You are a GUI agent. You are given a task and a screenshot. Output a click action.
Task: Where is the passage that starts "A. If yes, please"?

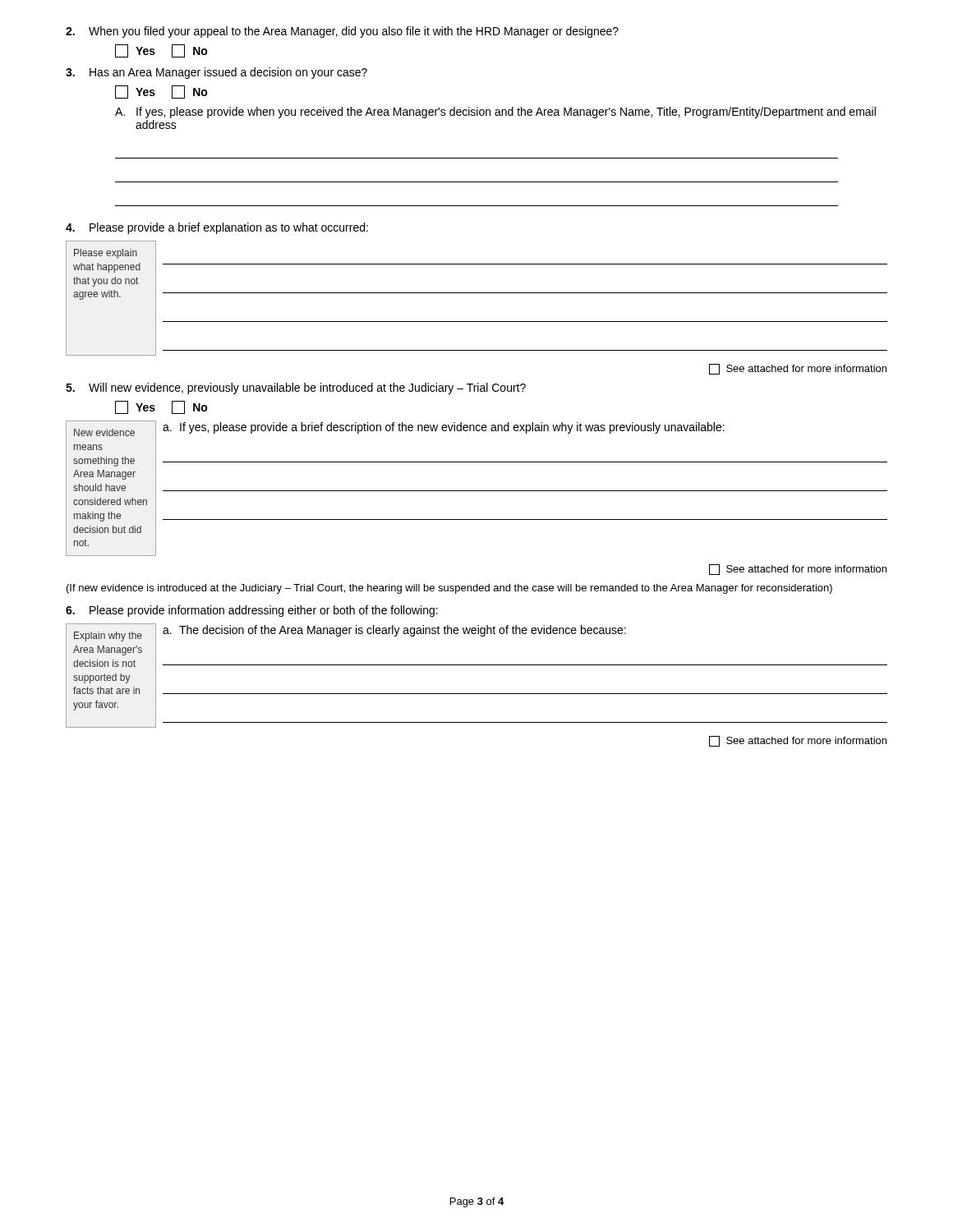point(501,118)
